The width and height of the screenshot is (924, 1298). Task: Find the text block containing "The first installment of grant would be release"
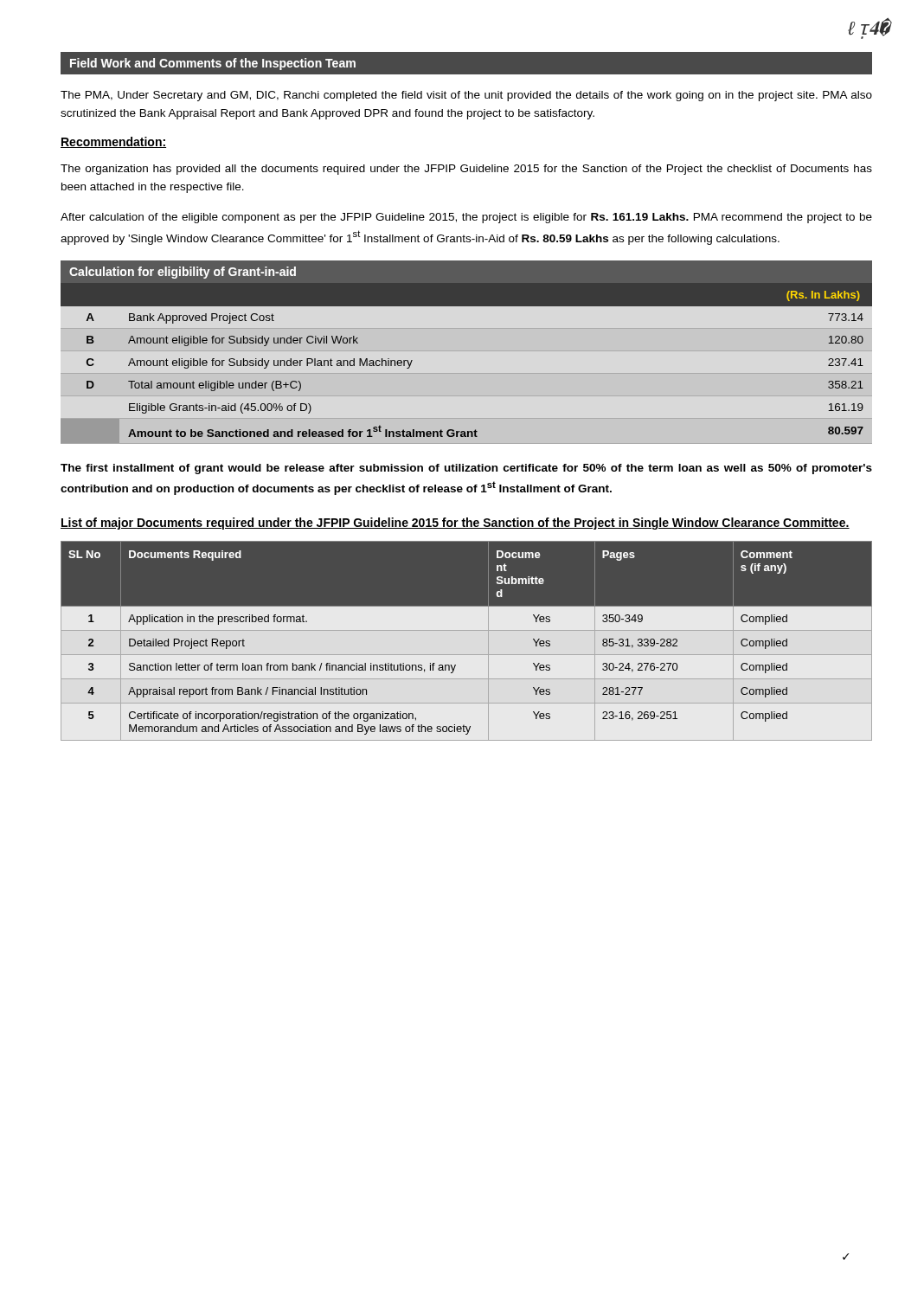pos(466,479)
